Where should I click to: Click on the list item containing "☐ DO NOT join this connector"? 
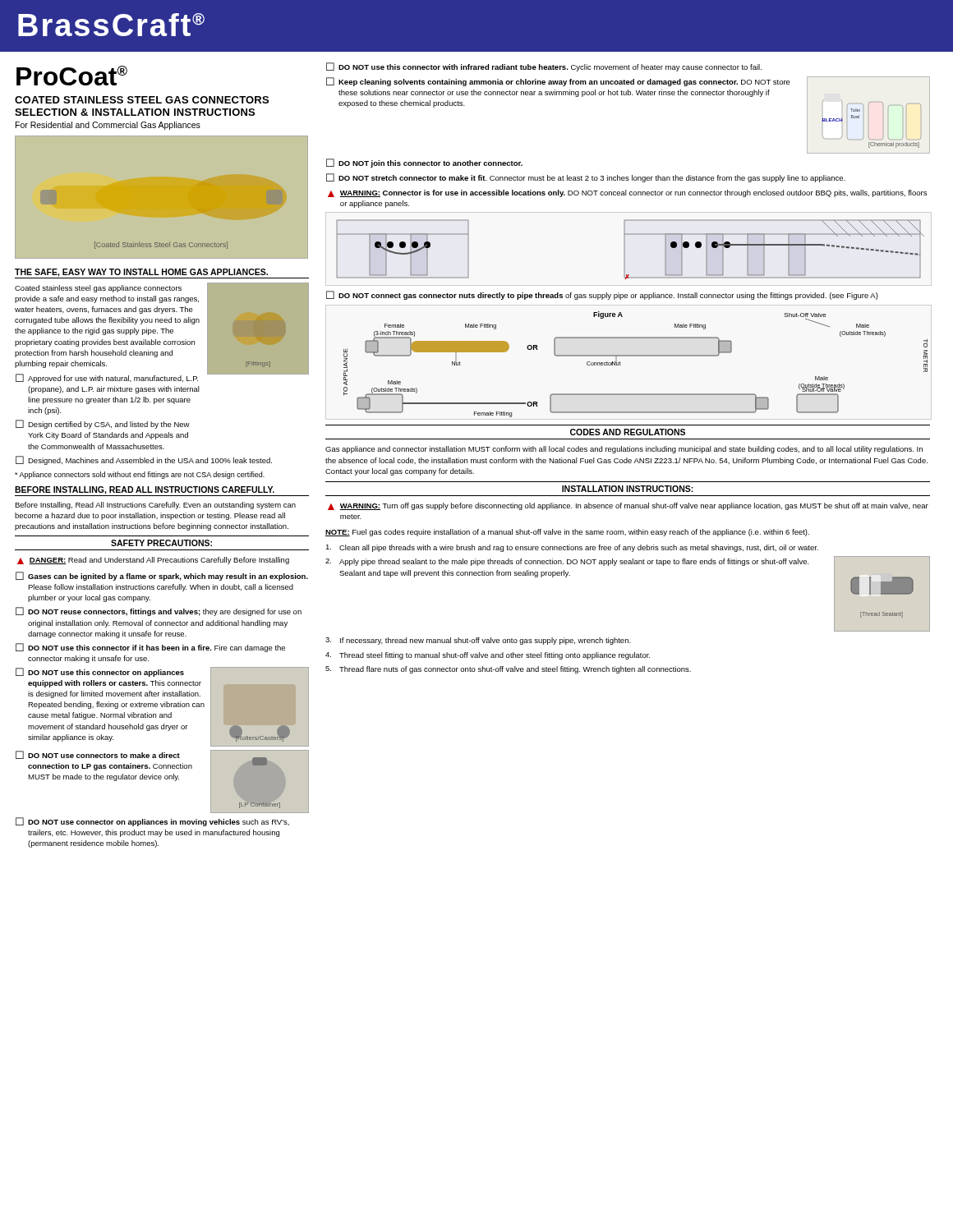pyautogui.click(x=424, y=163)
